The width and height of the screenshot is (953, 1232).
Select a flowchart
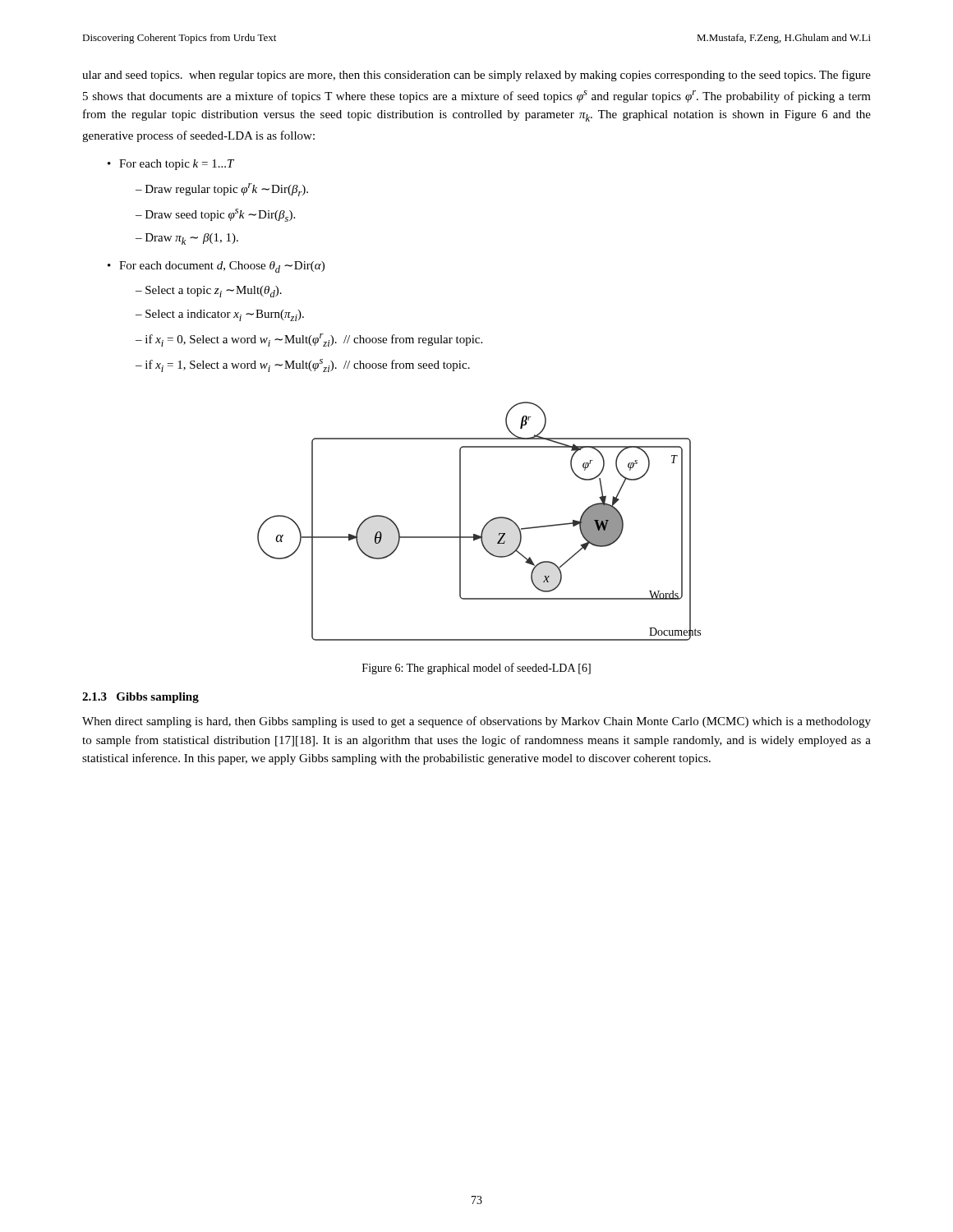point(476,527)
